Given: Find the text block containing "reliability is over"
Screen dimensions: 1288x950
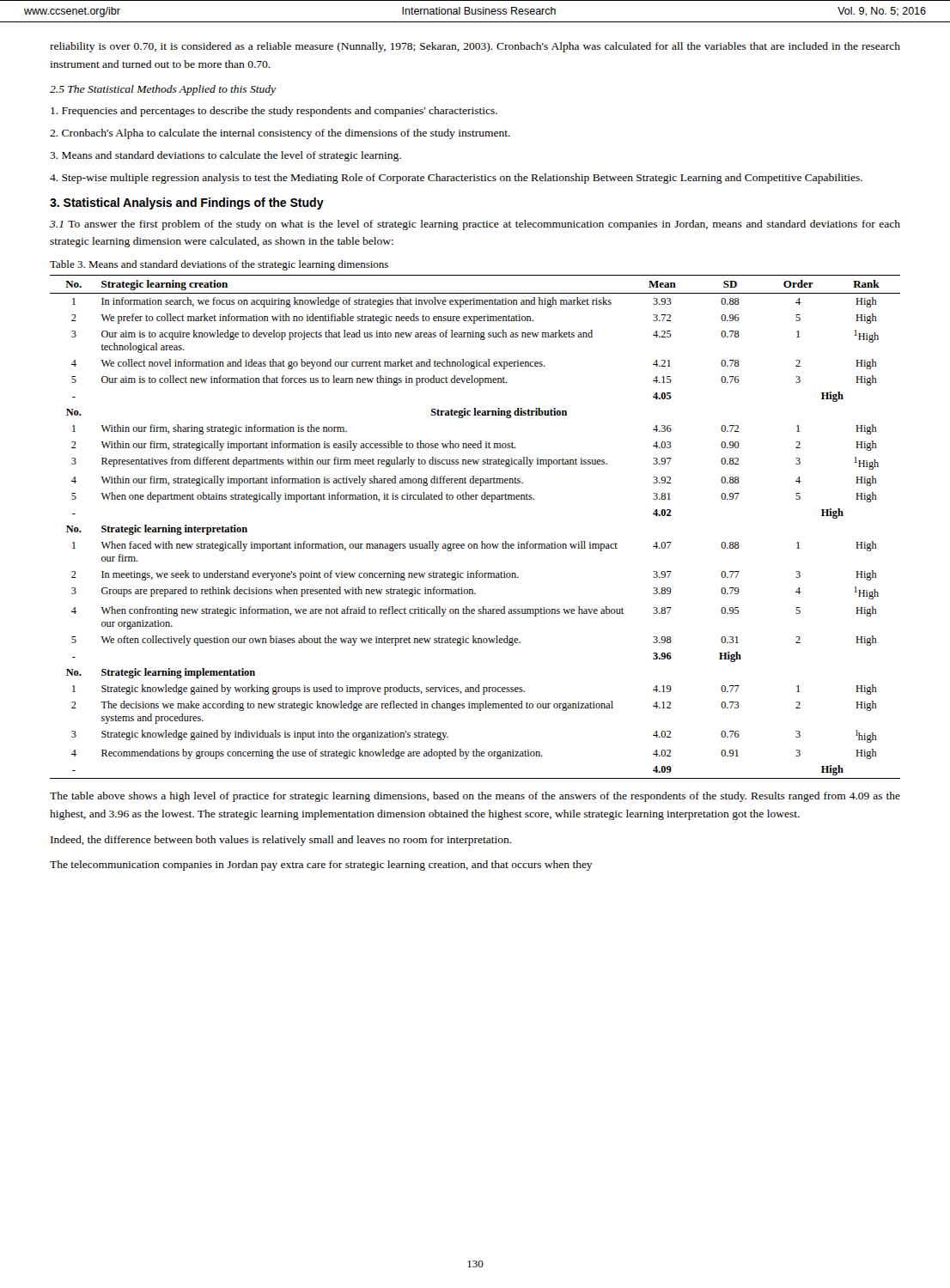Looking at the screenshot, I should tap(475, 55).
